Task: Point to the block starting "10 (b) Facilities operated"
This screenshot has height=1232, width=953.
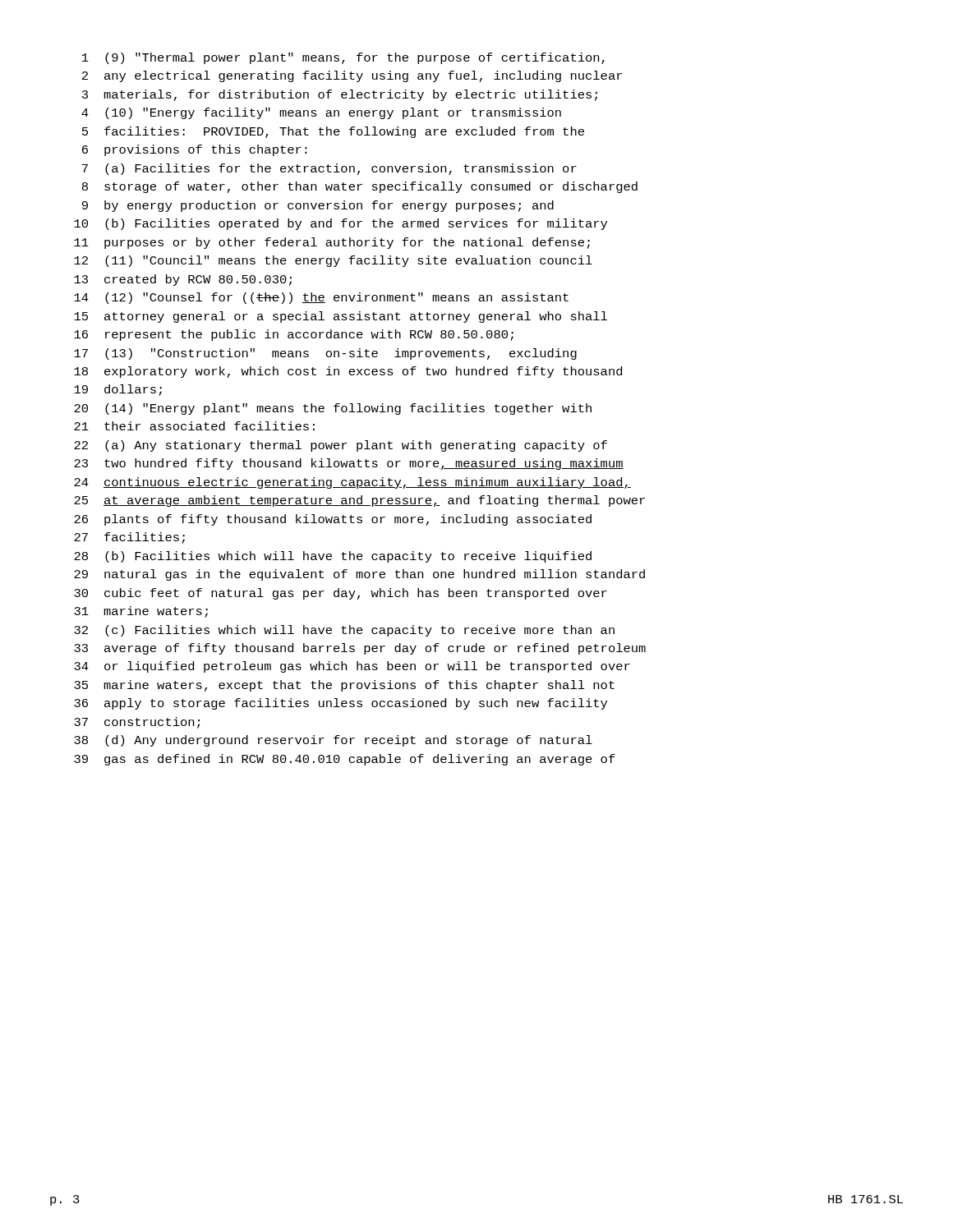Action: pyautogui.click(x=476, y=234)
